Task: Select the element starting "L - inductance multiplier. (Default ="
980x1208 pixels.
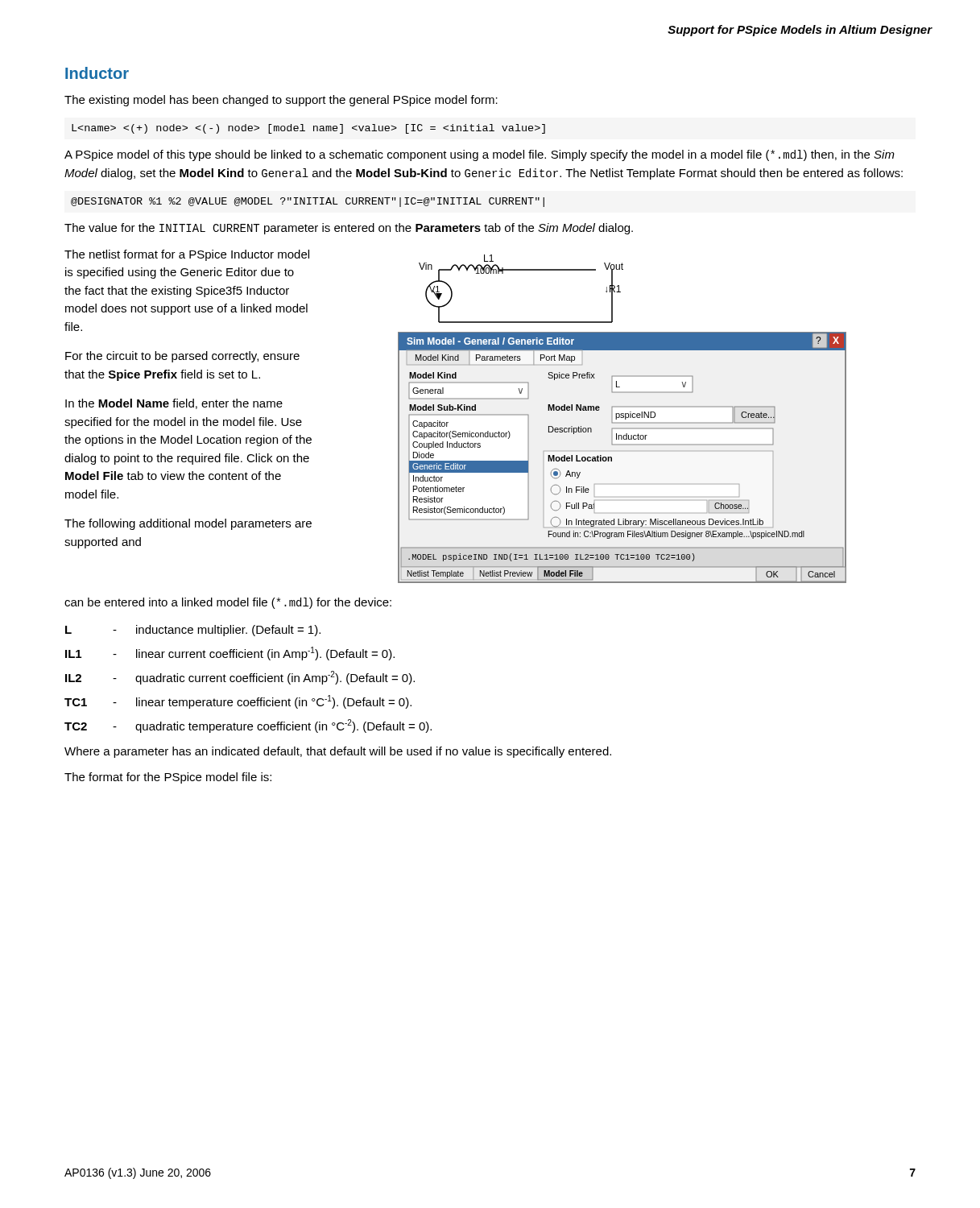Action: [193, 631]
